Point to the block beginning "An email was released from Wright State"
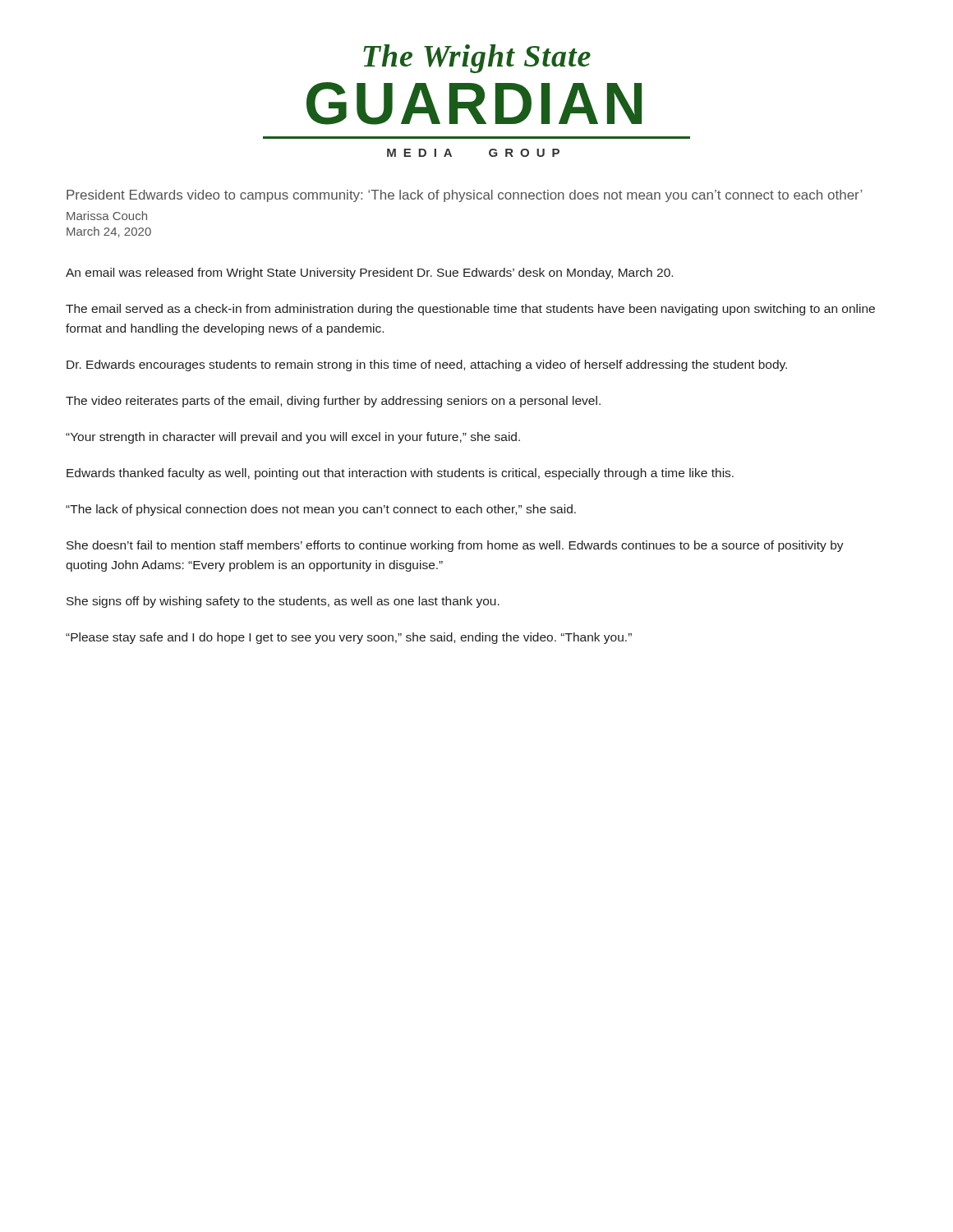953x1232 pixels. (x=370, y=272)
